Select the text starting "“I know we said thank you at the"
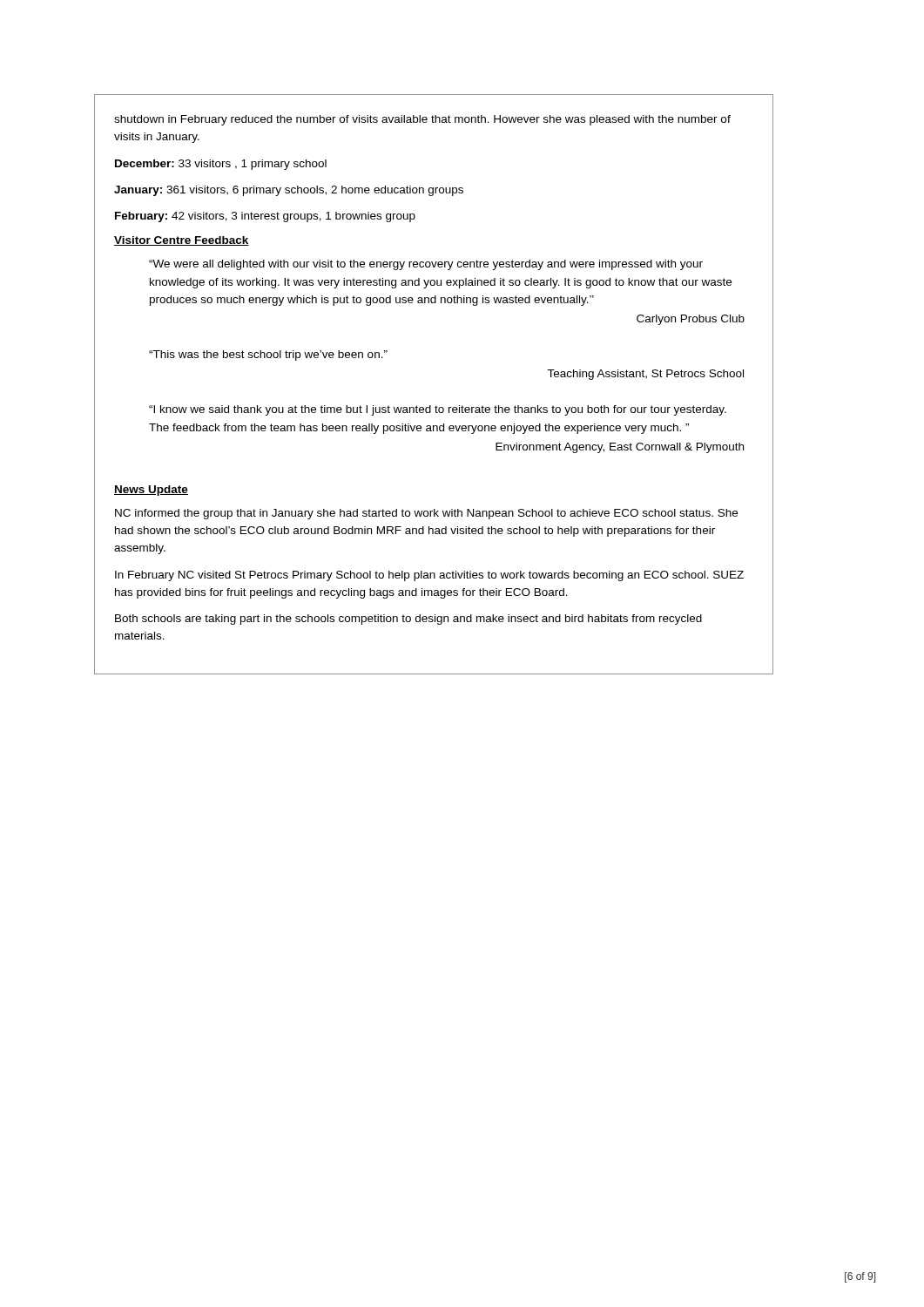The image size is (924, 1307). 438,418
